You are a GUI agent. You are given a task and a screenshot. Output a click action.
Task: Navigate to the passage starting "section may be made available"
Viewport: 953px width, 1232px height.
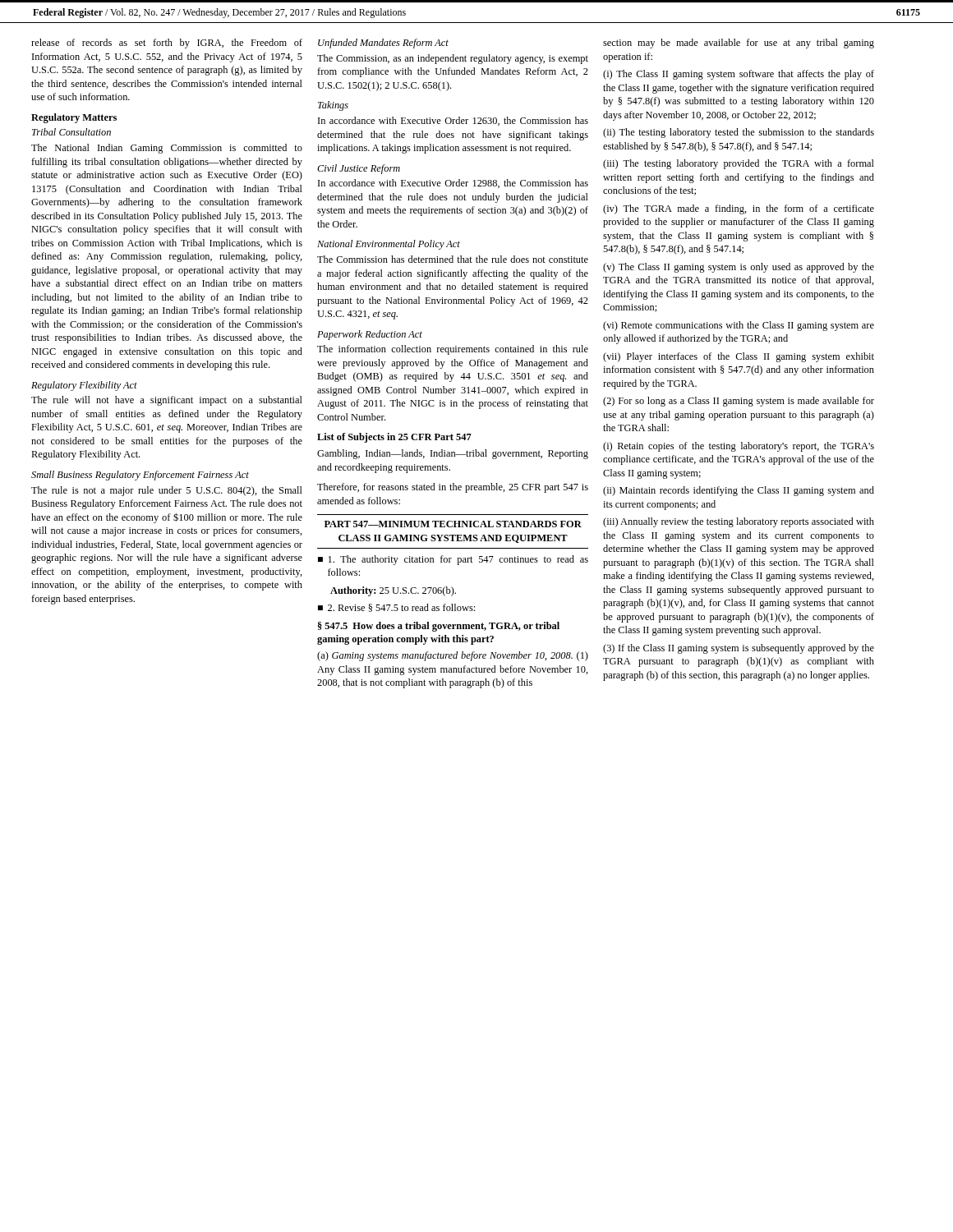[x=739, y=50]
